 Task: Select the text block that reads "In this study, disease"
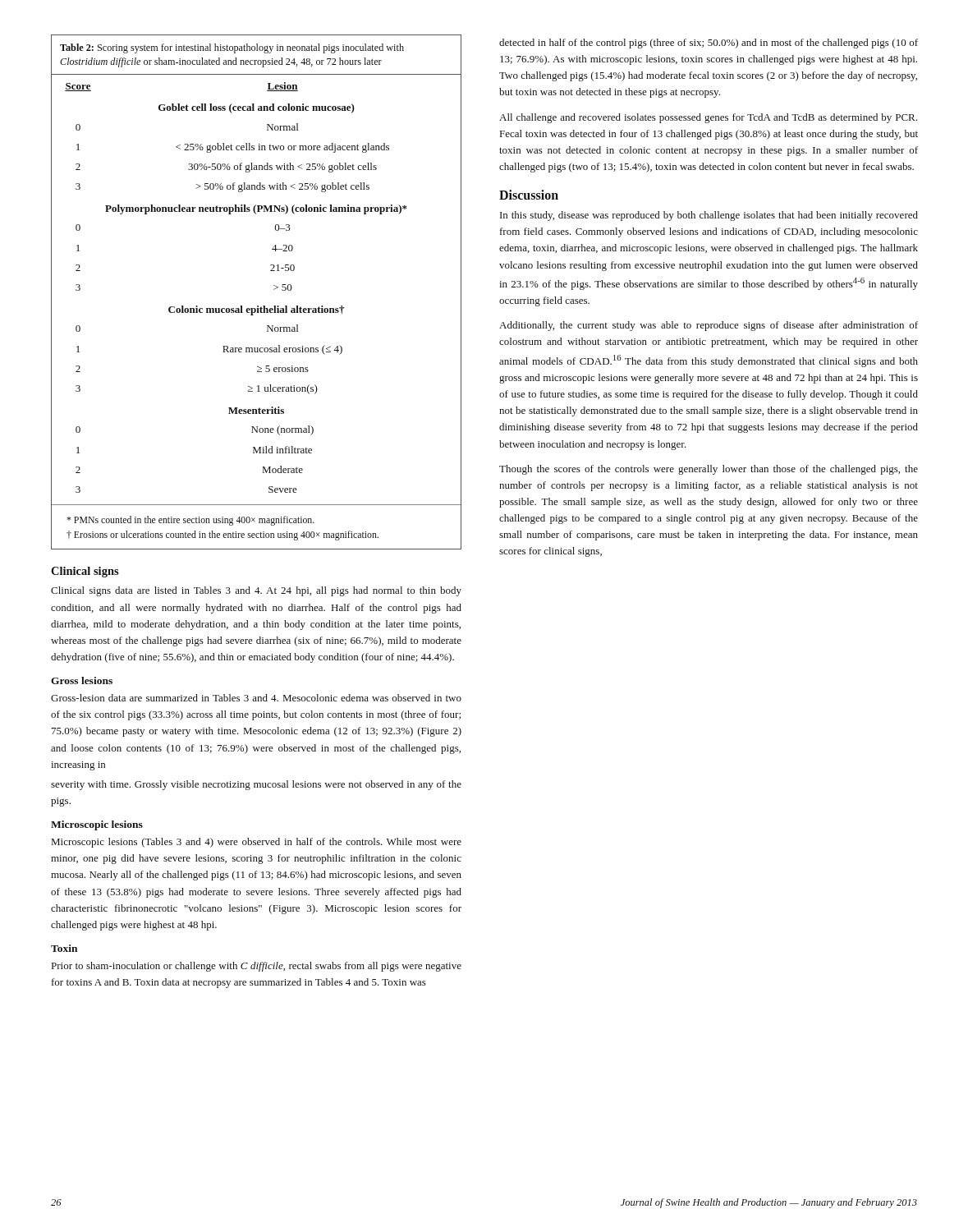point(709,258)
